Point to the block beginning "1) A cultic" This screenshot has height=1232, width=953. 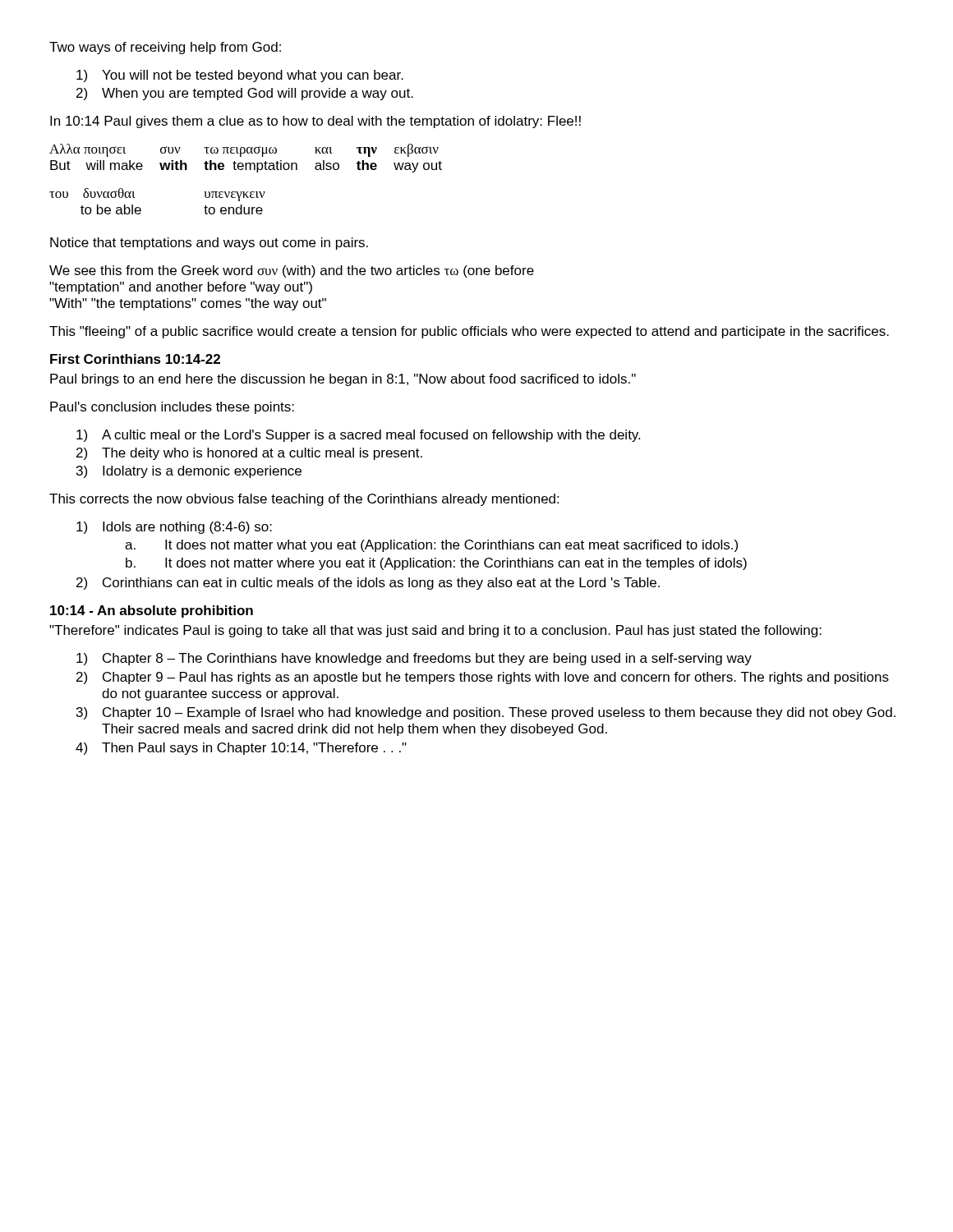coord(476,435)
